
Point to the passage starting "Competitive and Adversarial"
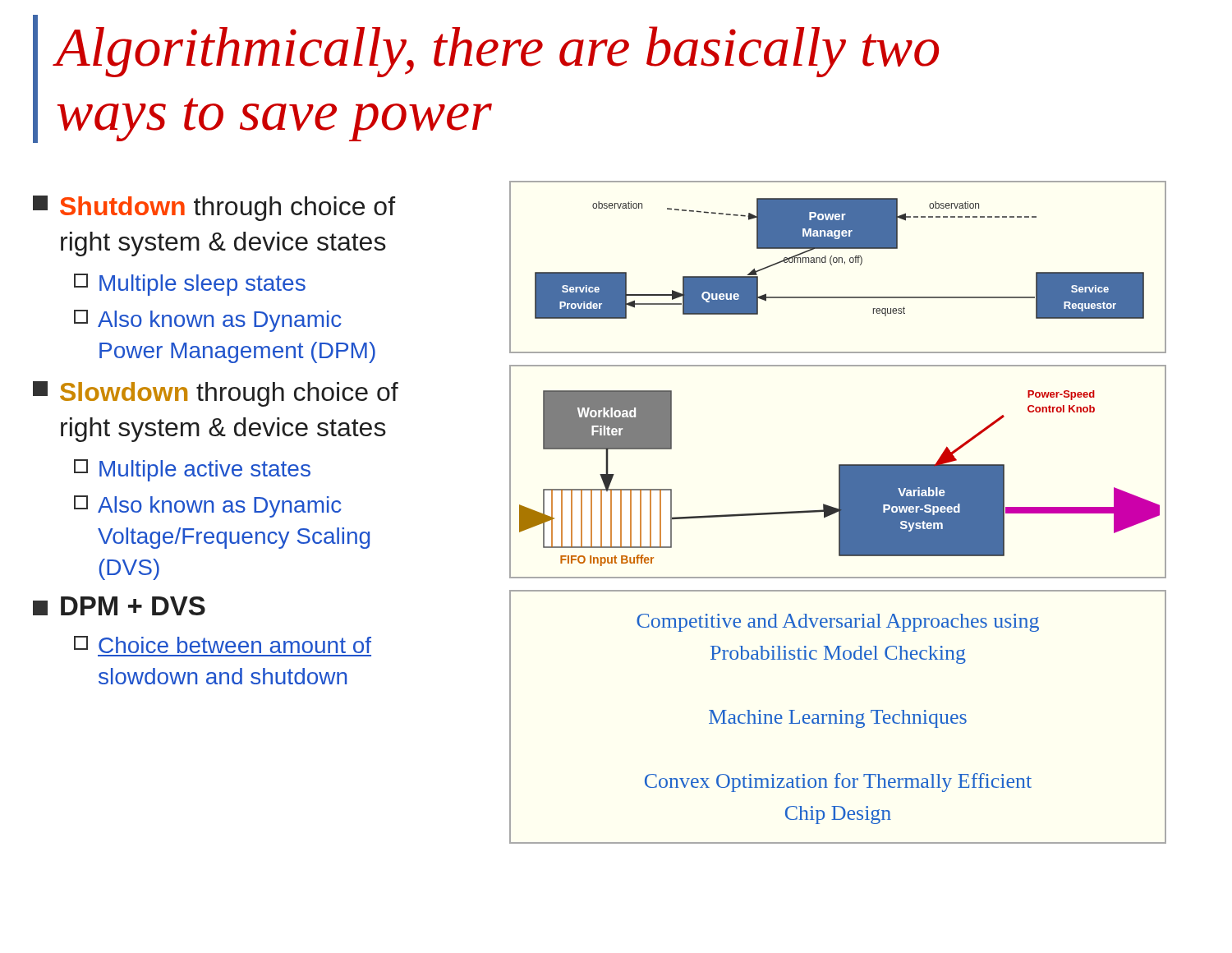click(838, 717)
